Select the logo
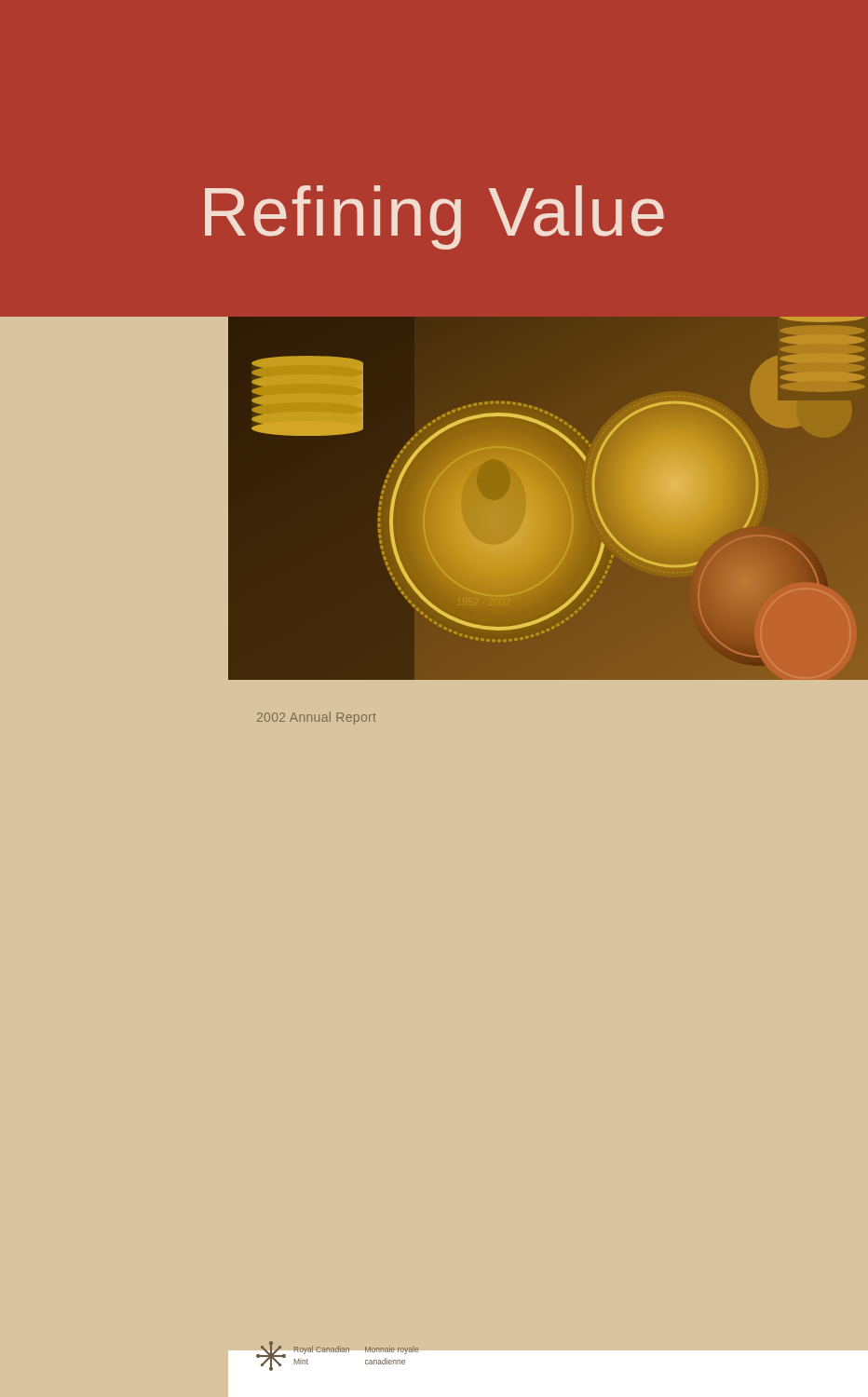 click(x=337, y=1356)
